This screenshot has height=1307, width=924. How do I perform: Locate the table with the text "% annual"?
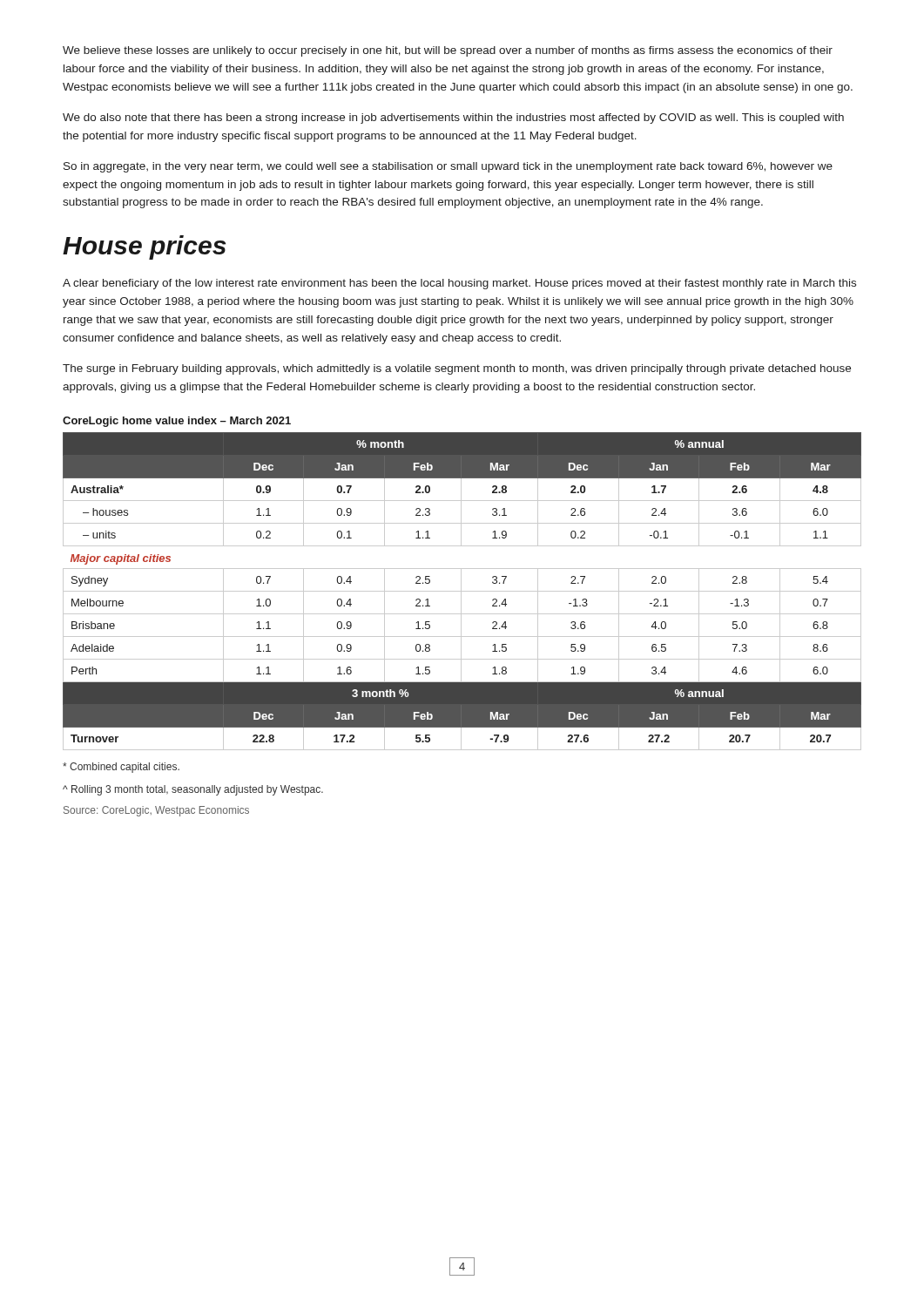pyautogui.click(x=462, y=591)
